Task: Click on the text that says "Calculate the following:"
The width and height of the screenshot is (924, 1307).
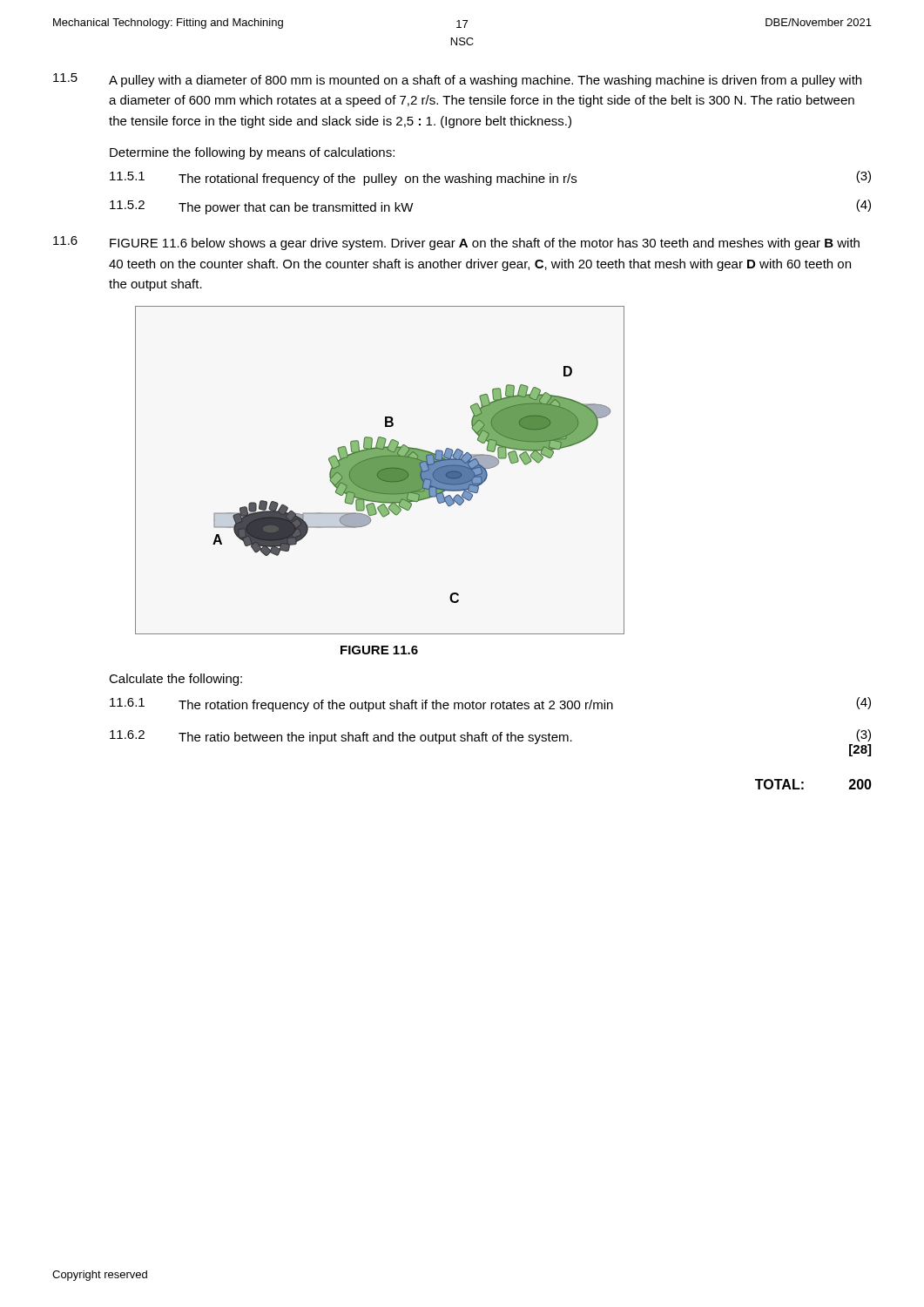Action: (x=176, y=678)
